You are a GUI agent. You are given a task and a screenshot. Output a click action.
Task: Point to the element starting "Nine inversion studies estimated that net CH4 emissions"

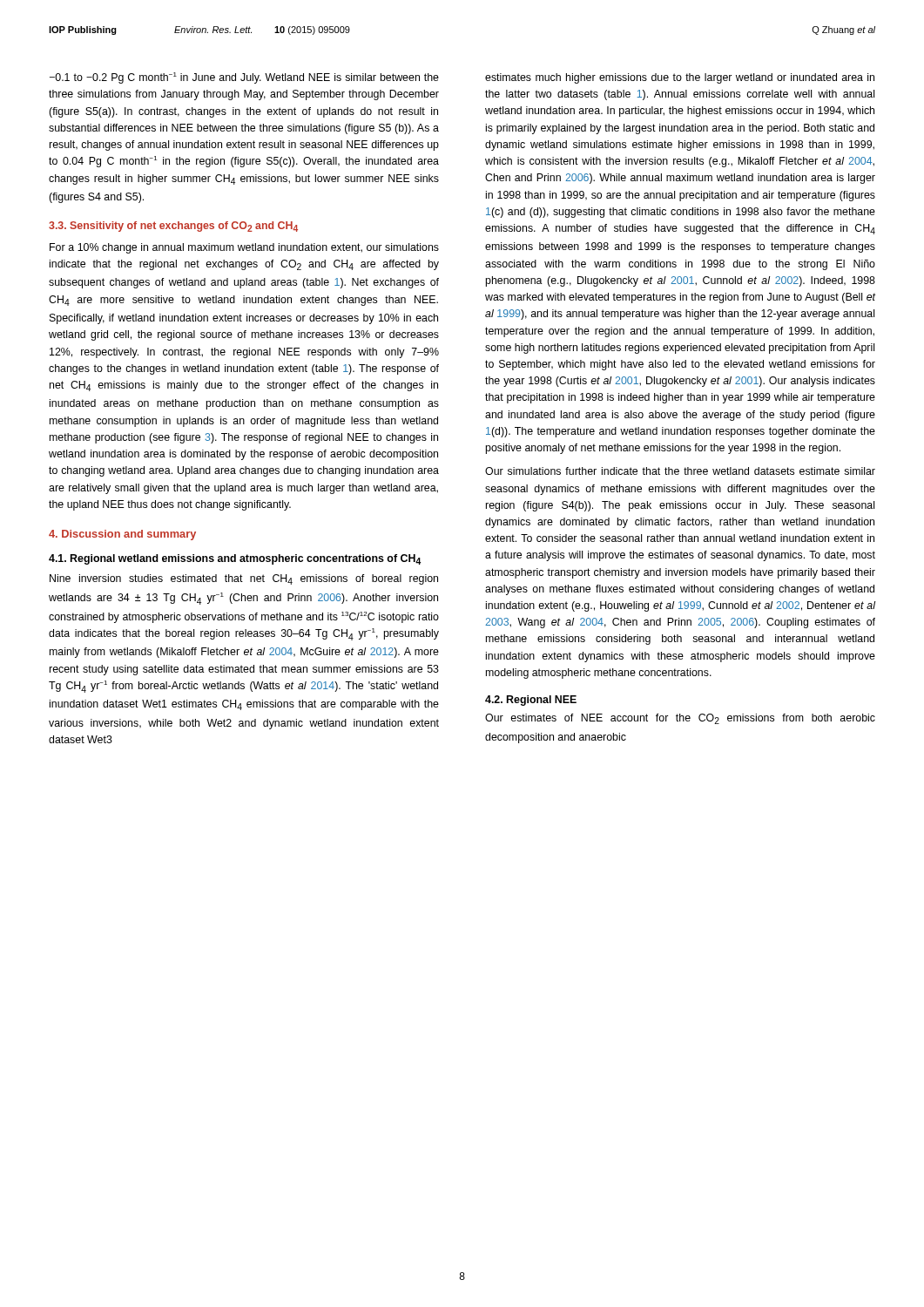click(x=244, y=660)
